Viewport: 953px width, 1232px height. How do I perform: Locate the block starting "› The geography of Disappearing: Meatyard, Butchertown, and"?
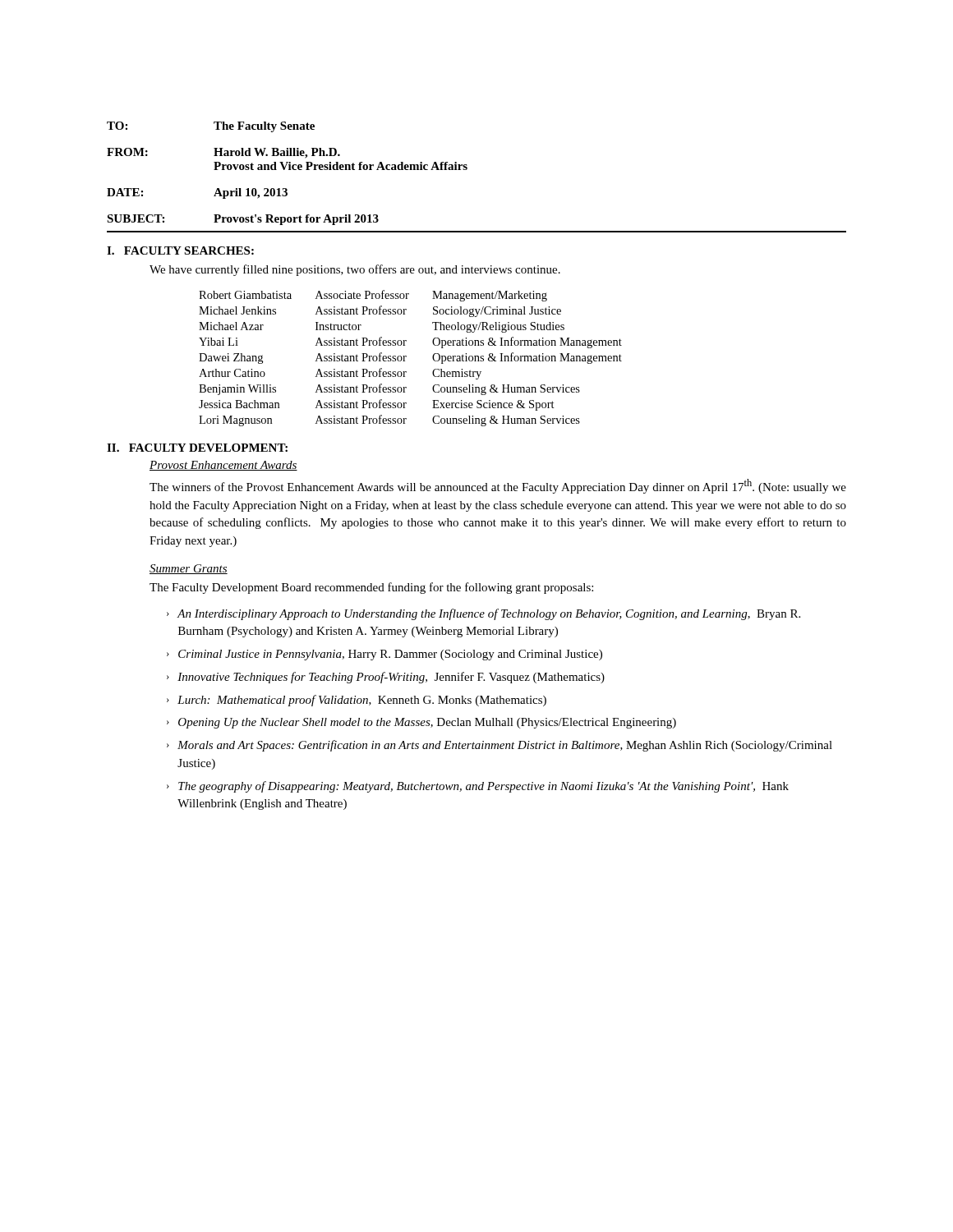506,795
